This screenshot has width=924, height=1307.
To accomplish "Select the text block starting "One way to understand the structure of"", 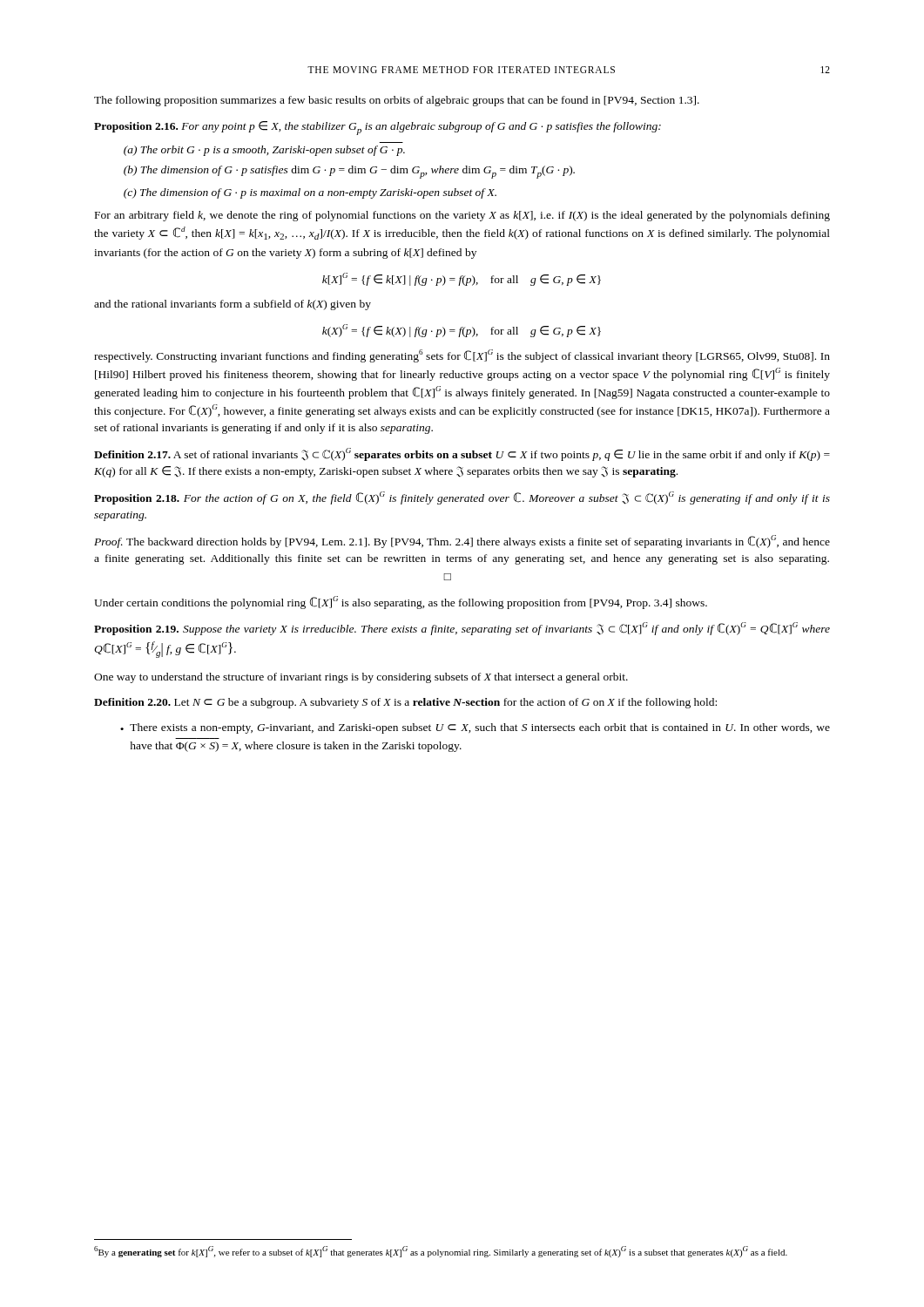I will (x=361, y=677).
